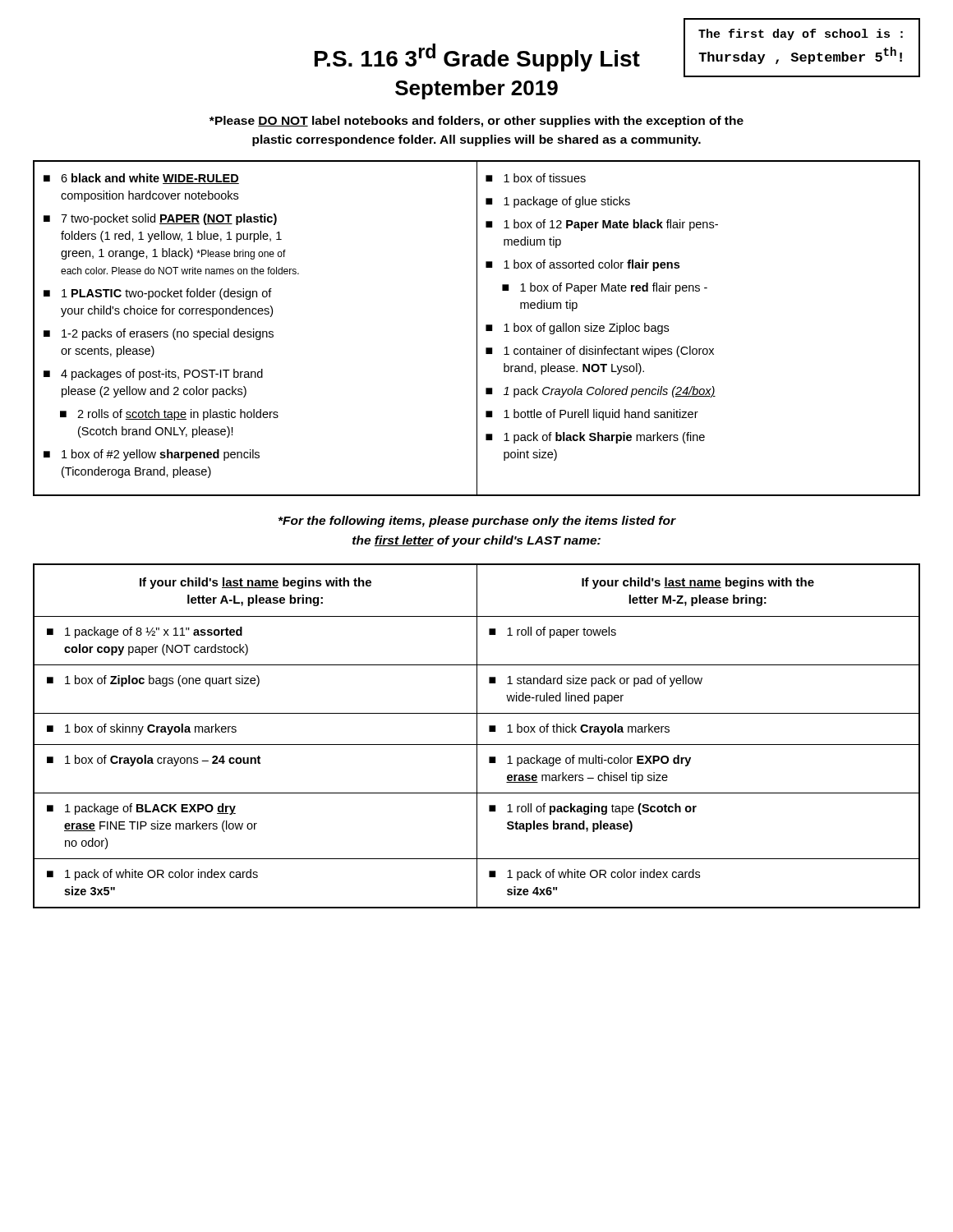Click the passage that begins "■ 1 container of disinfectant wipes"
Image resolution: width=953 pixels, height=1232 pixels.
[600, 360]
